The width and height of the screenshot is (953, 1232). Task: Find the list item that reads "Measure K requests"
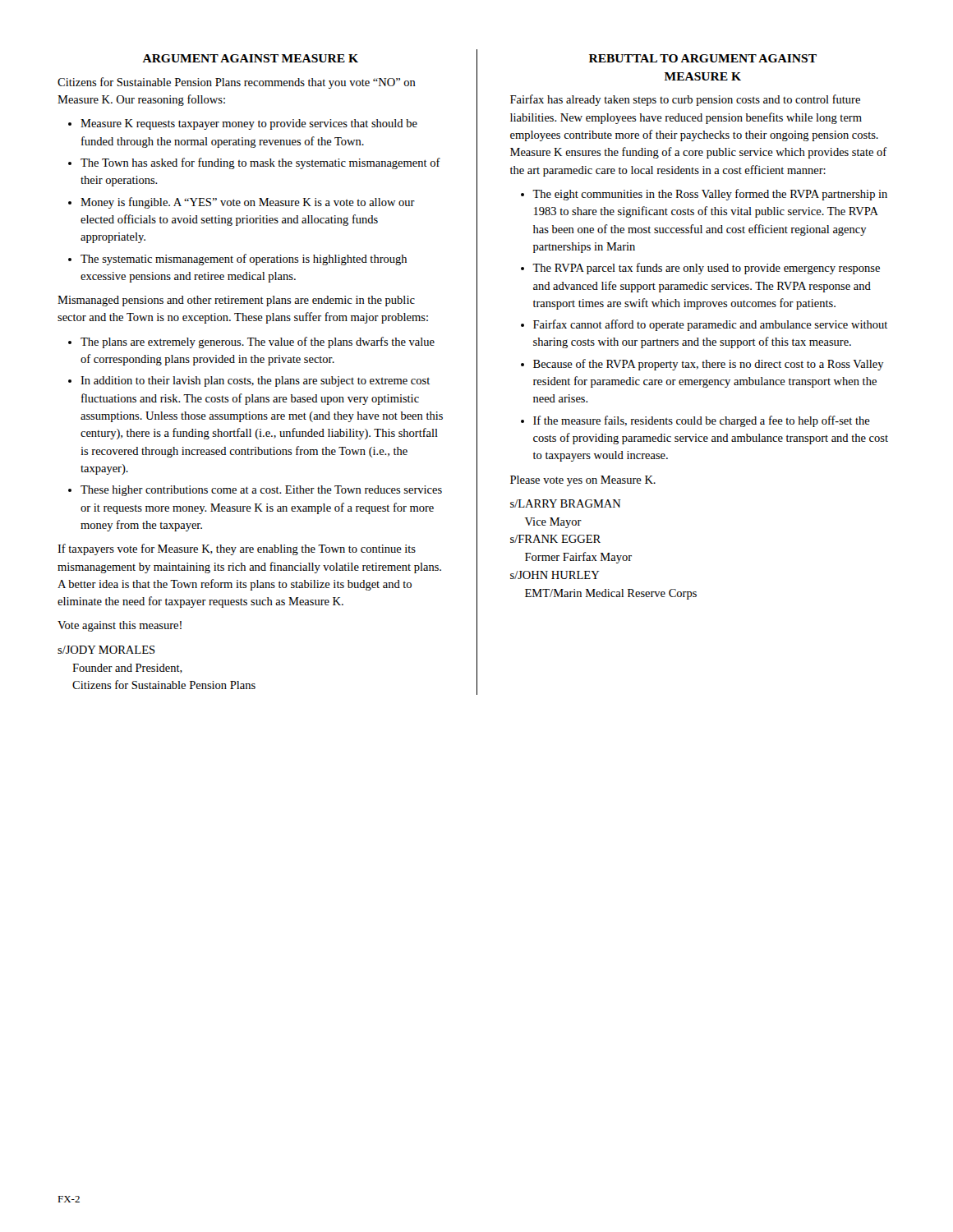click(x=249, y=132)
